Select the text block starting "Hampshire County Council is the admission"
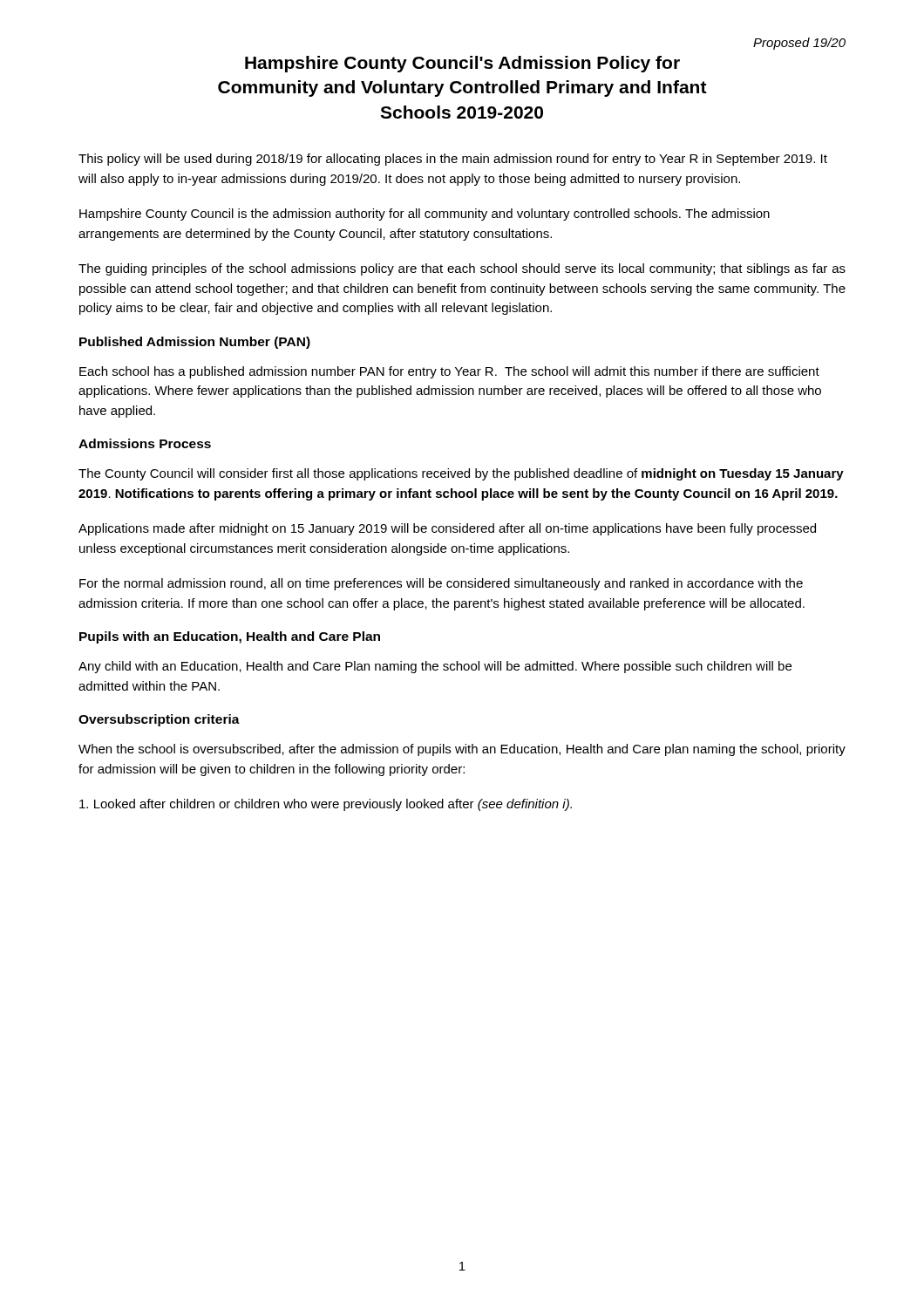 pos(424,223)
